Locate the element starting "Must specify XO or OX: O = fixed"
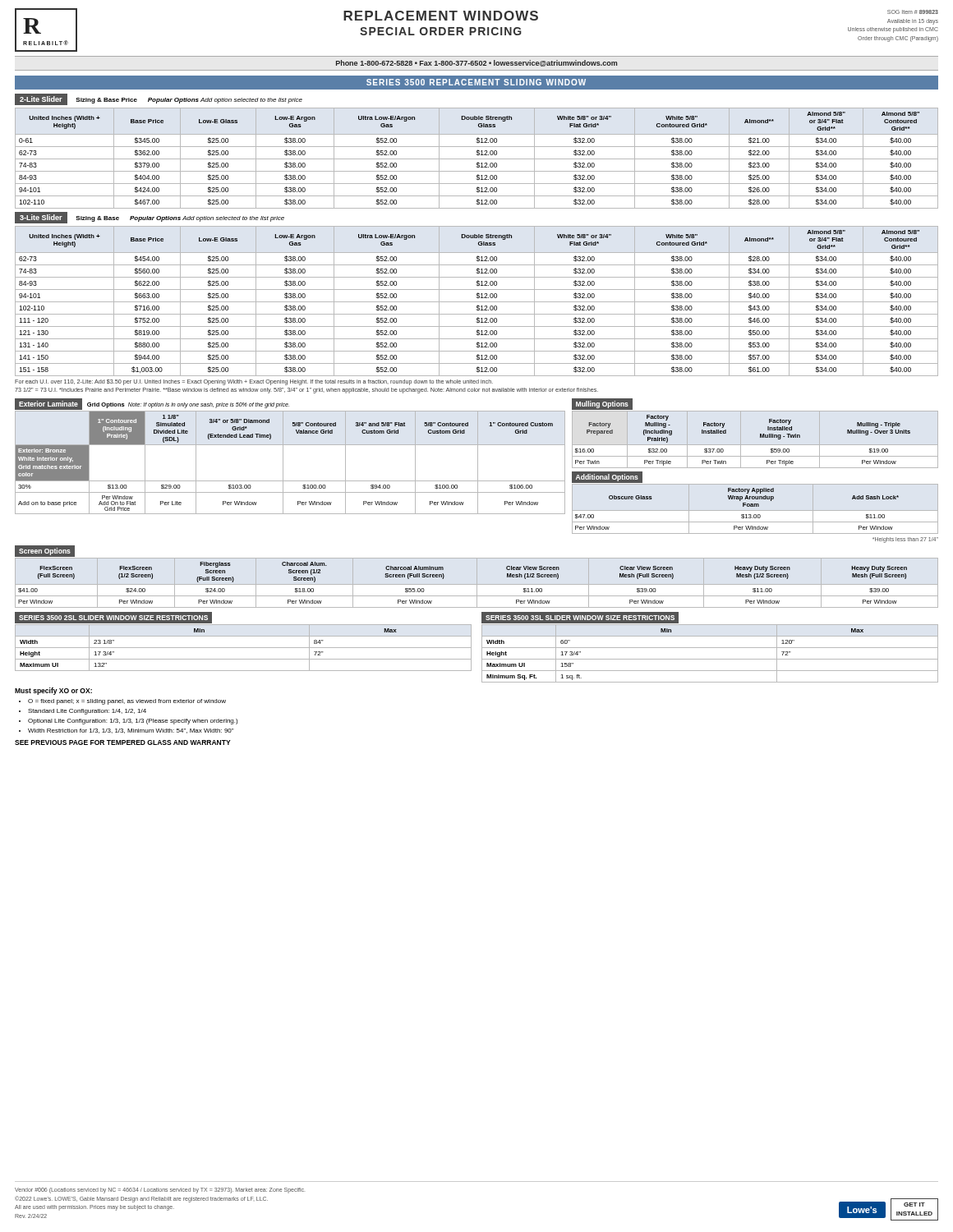The width and height of the screenshot is (953, 1232). click(53, 691)
